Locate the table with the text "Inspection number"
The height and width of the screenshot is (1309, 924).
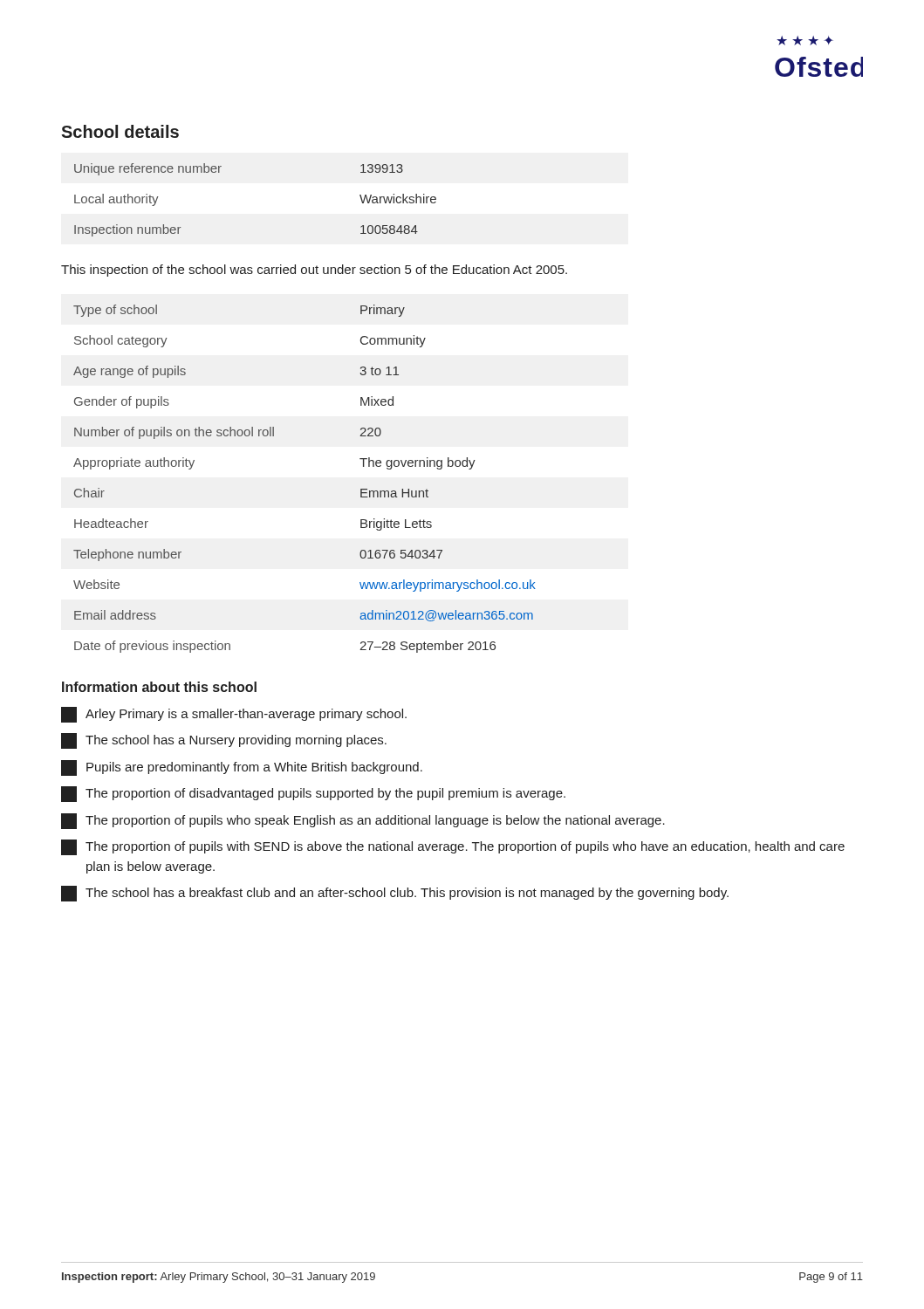[462, 199]
